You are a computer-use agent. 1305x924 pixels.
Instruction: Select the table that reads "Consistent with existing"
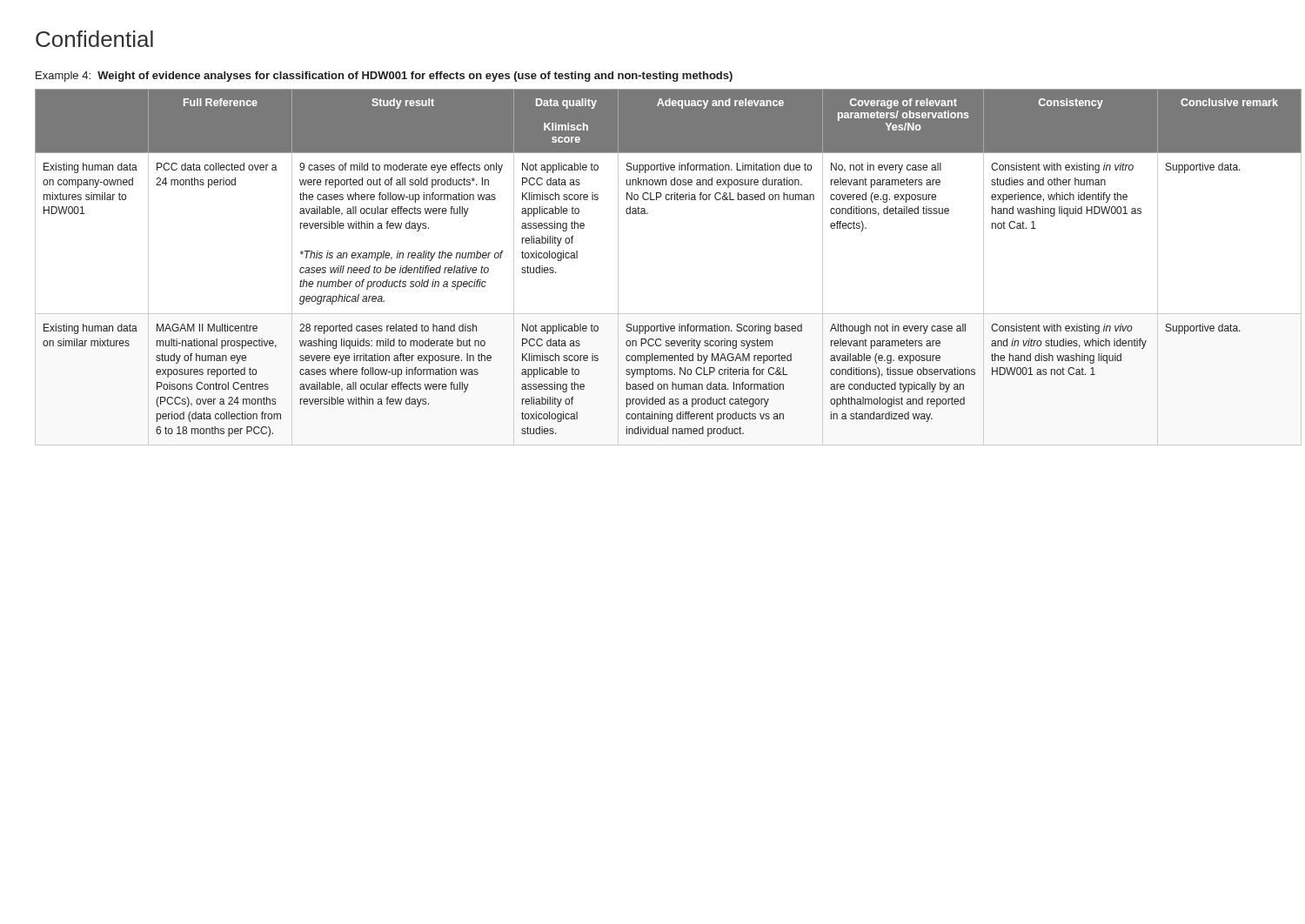tap(652, 267)
